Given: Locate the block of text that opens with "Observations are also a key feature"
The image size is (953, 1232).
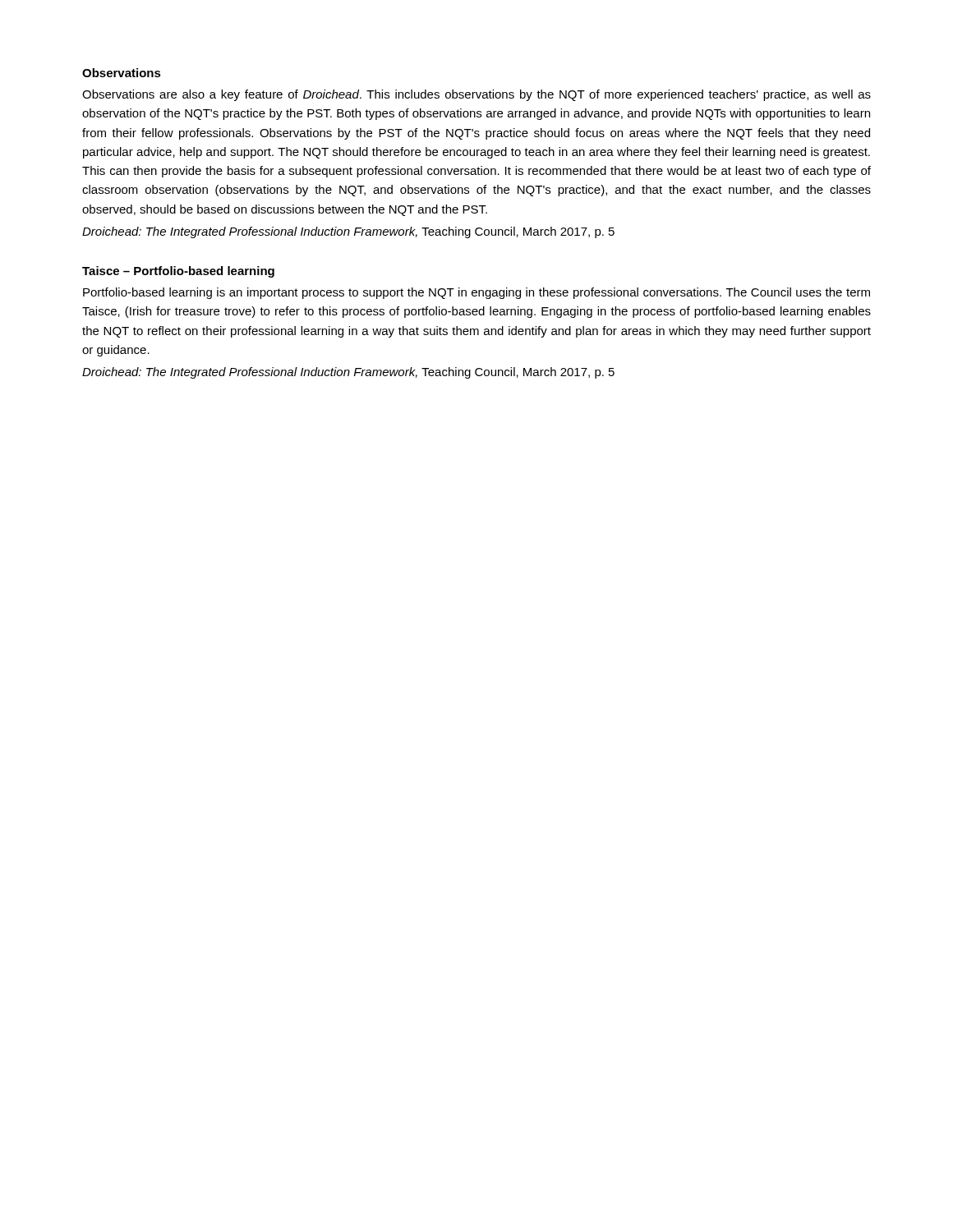Looking at the screenshot, I should pos(476,151).
